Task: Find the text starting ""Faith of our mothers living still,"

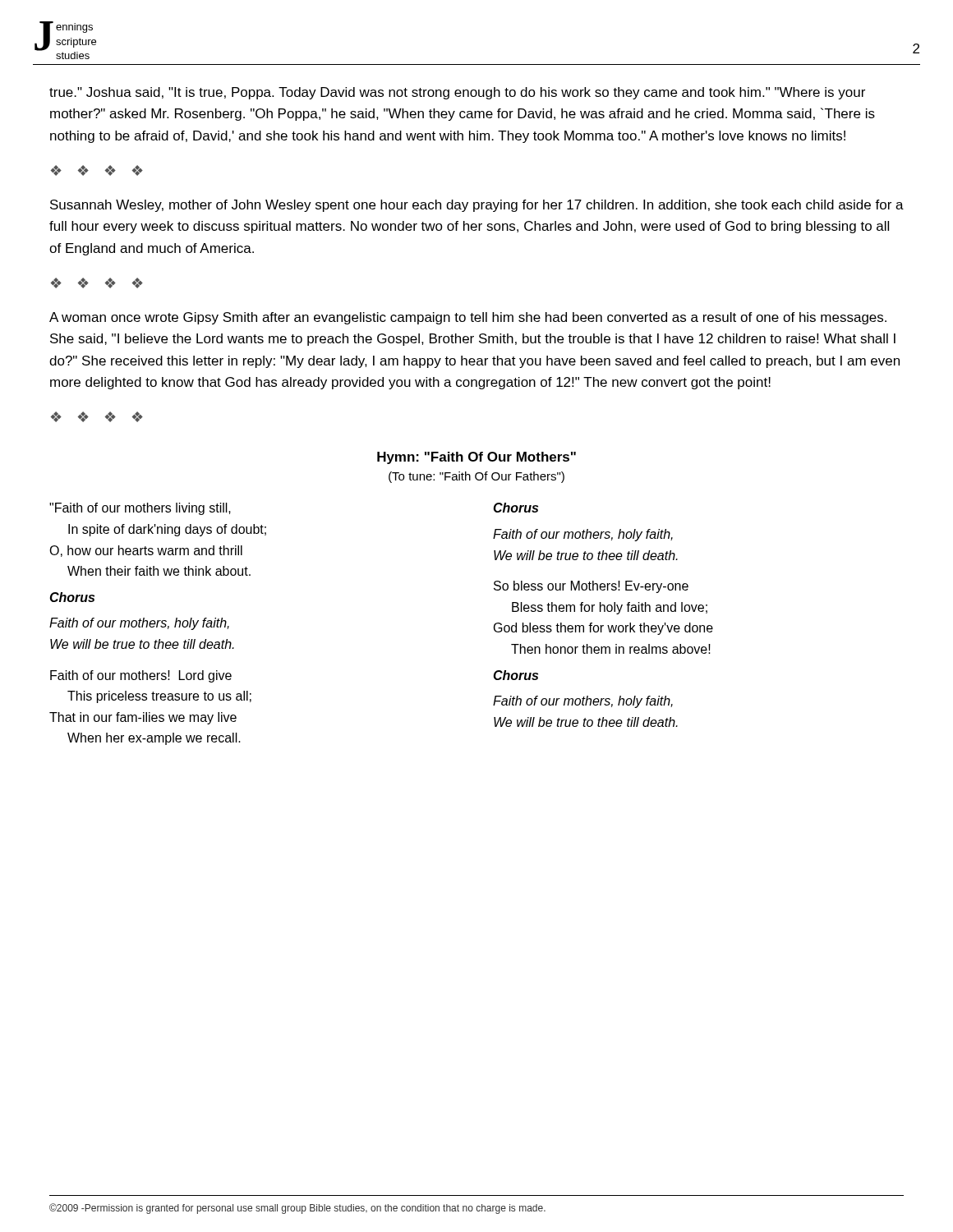Action: coord(140,509)
